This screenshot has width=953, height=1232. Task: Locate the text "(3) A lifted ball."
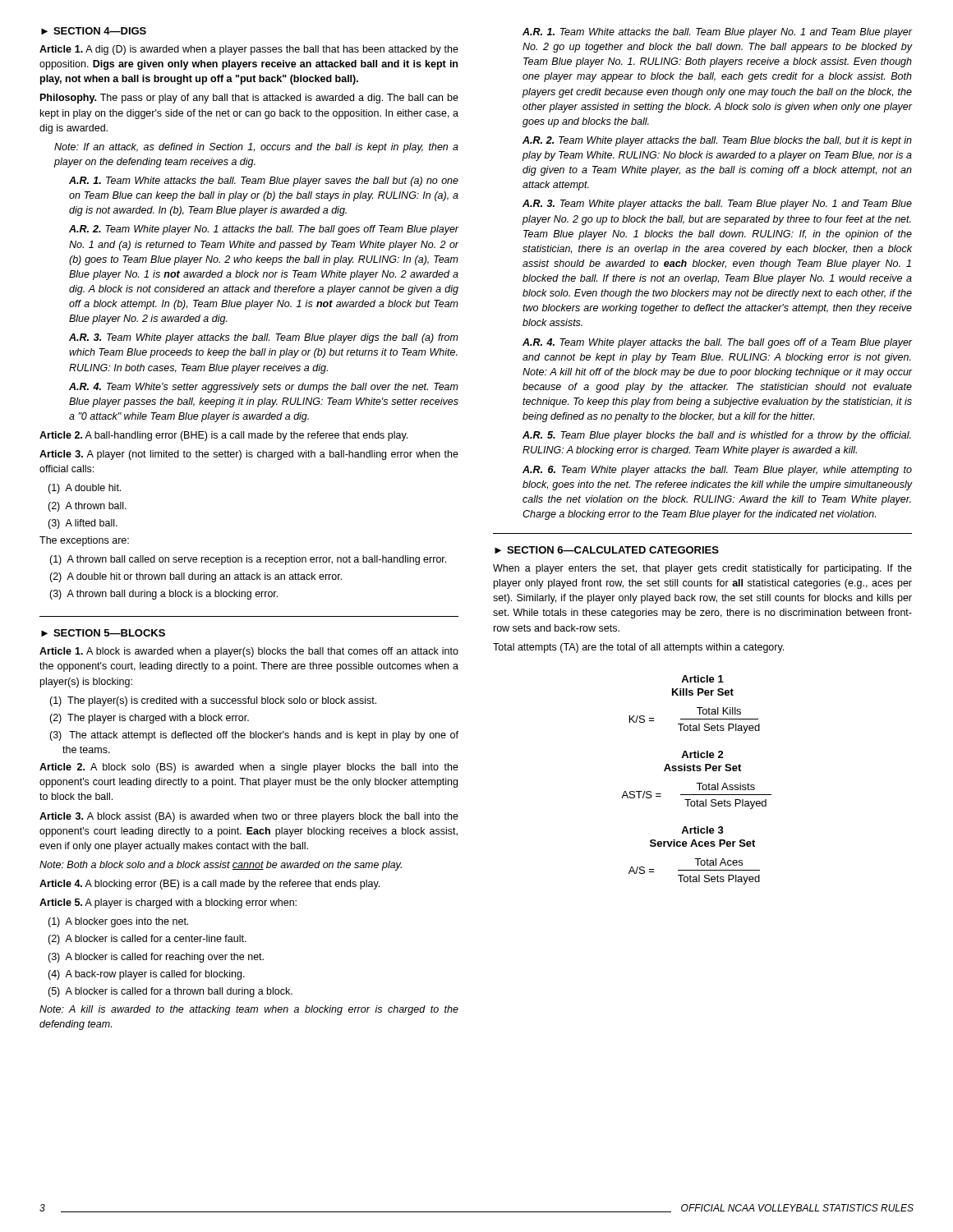point(83,523)
